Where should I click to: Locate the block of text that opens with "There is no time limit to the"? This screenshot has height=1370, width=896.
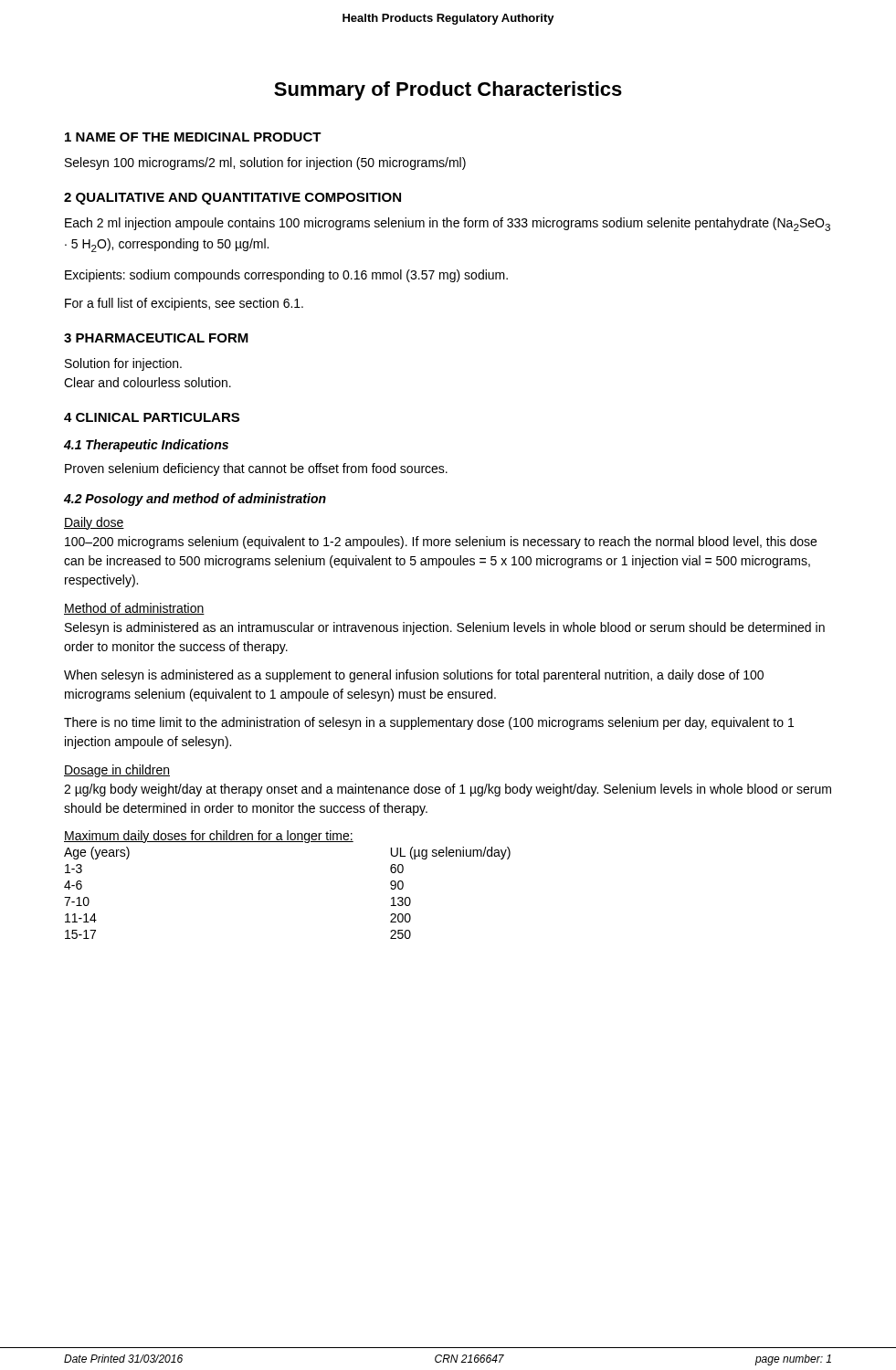pos(448,732)
